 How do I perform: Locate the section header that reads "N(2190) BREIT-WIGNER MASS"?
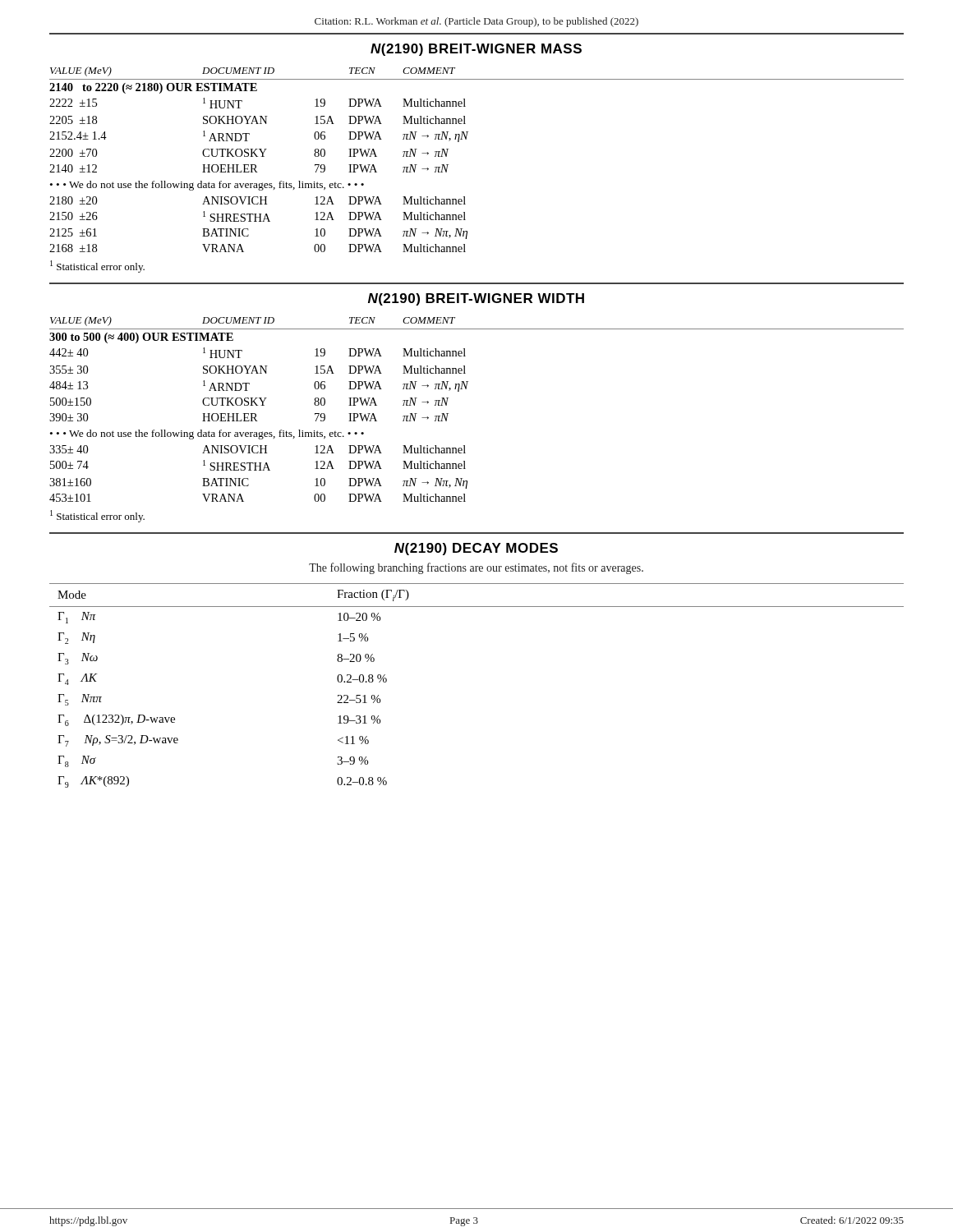tap(476, 49)
